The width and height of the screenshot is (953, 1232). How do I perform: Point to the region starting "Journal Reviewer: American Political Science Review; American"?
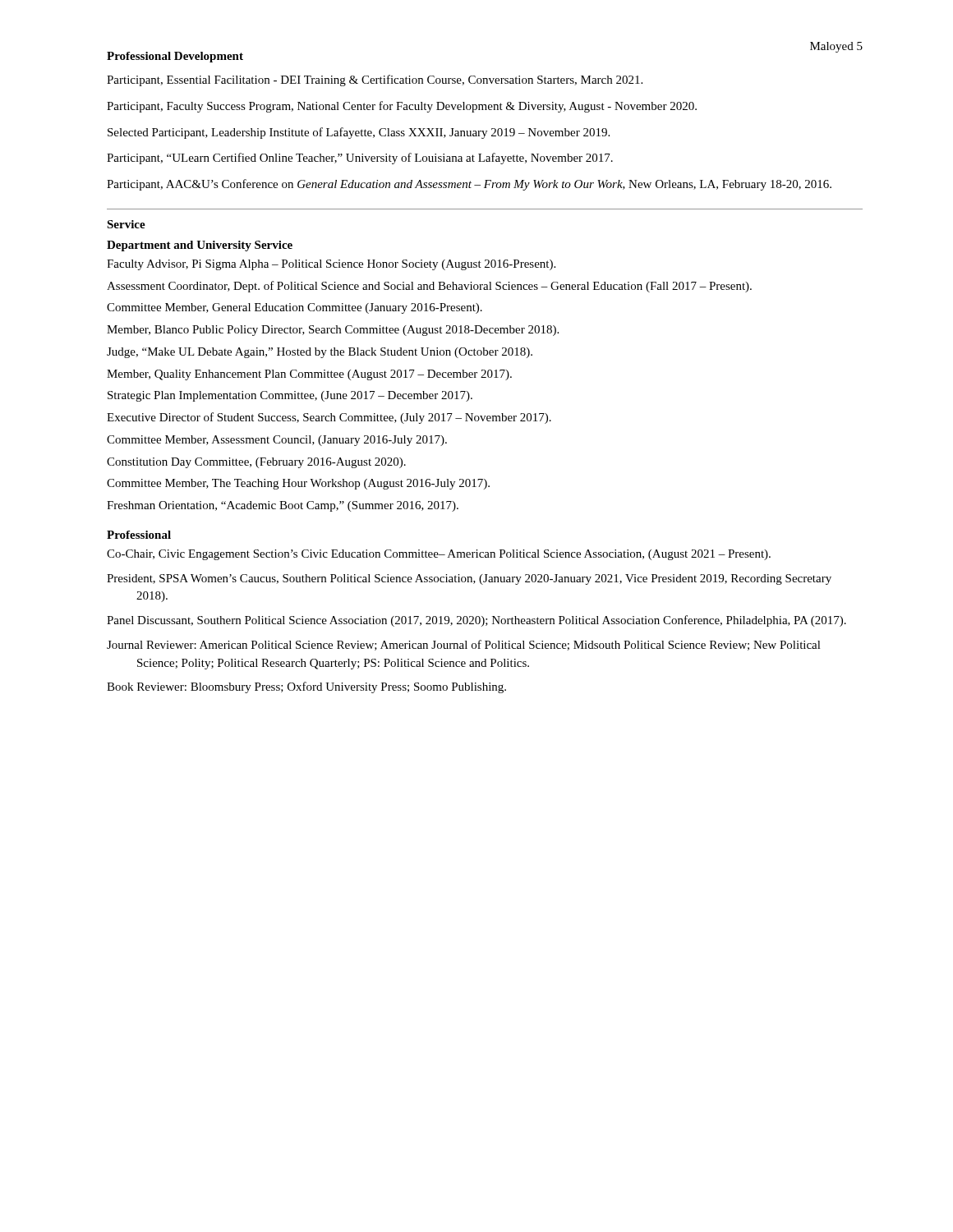click(x=464, y=653)
